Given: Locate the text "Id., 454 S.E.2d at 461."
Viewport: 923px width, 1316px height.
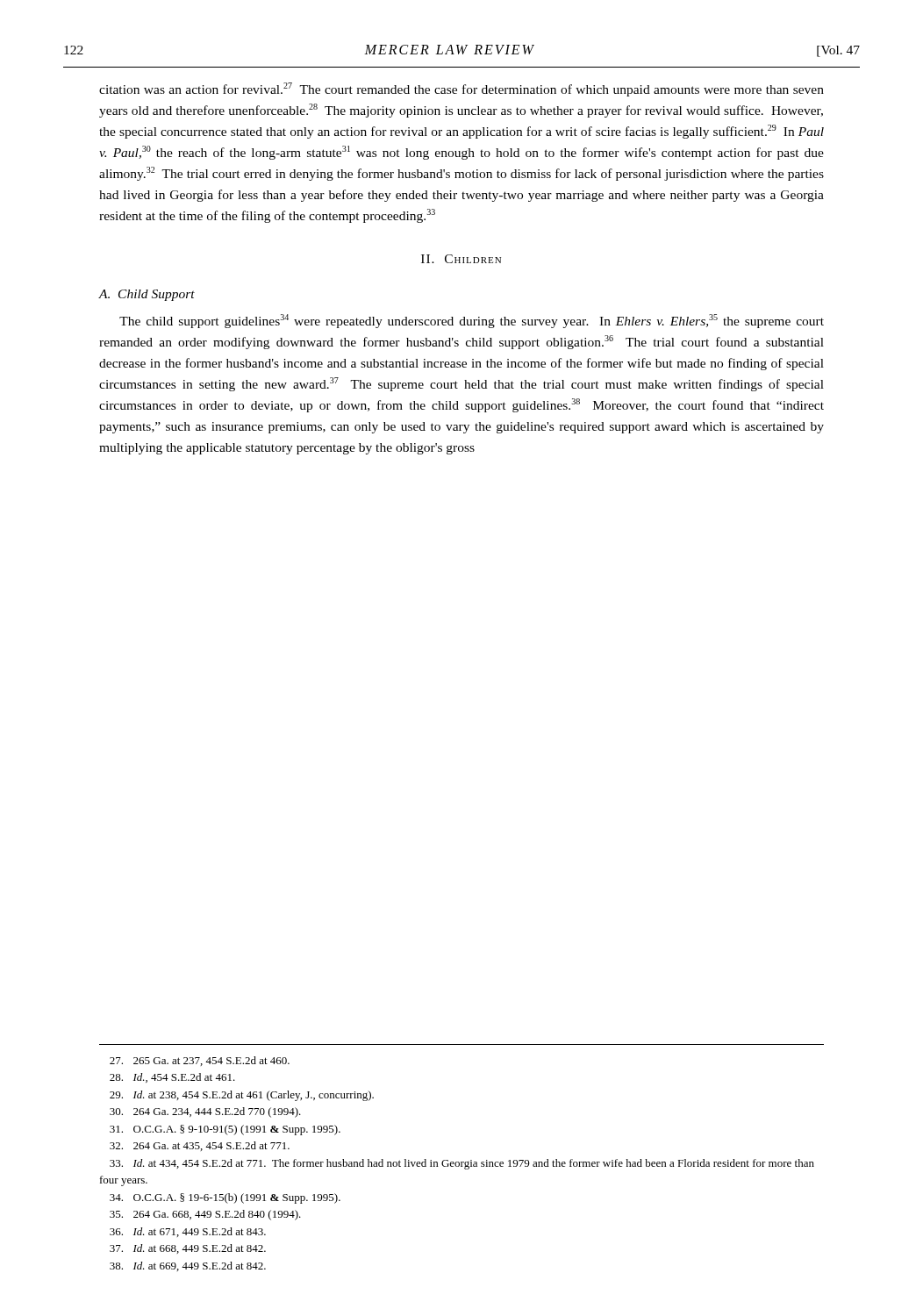Looking at the screenshot, I should (167, 1077).
